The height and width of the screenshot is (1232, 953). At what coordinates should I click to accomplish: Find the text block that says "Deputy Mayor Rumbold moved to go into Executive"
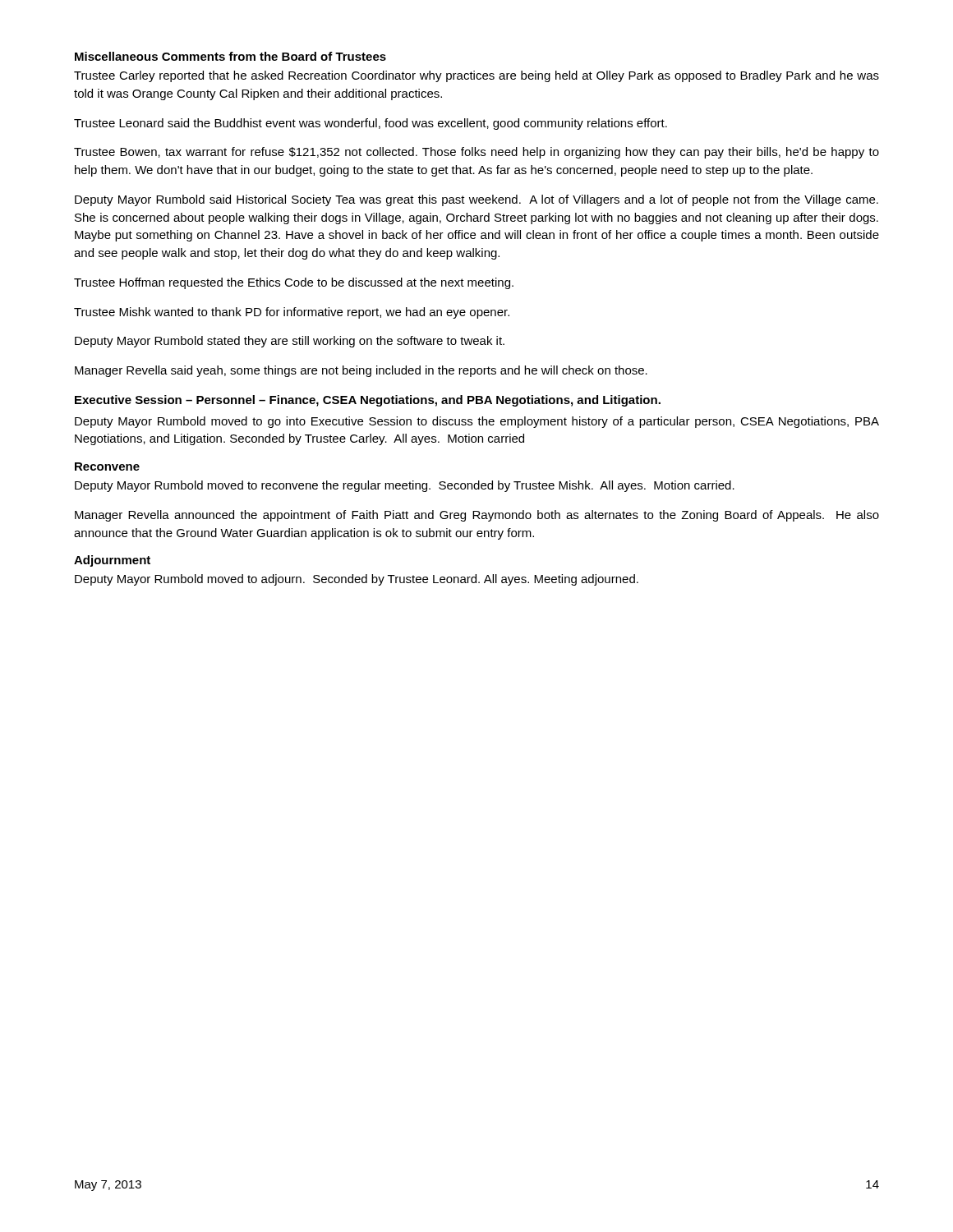476,429
